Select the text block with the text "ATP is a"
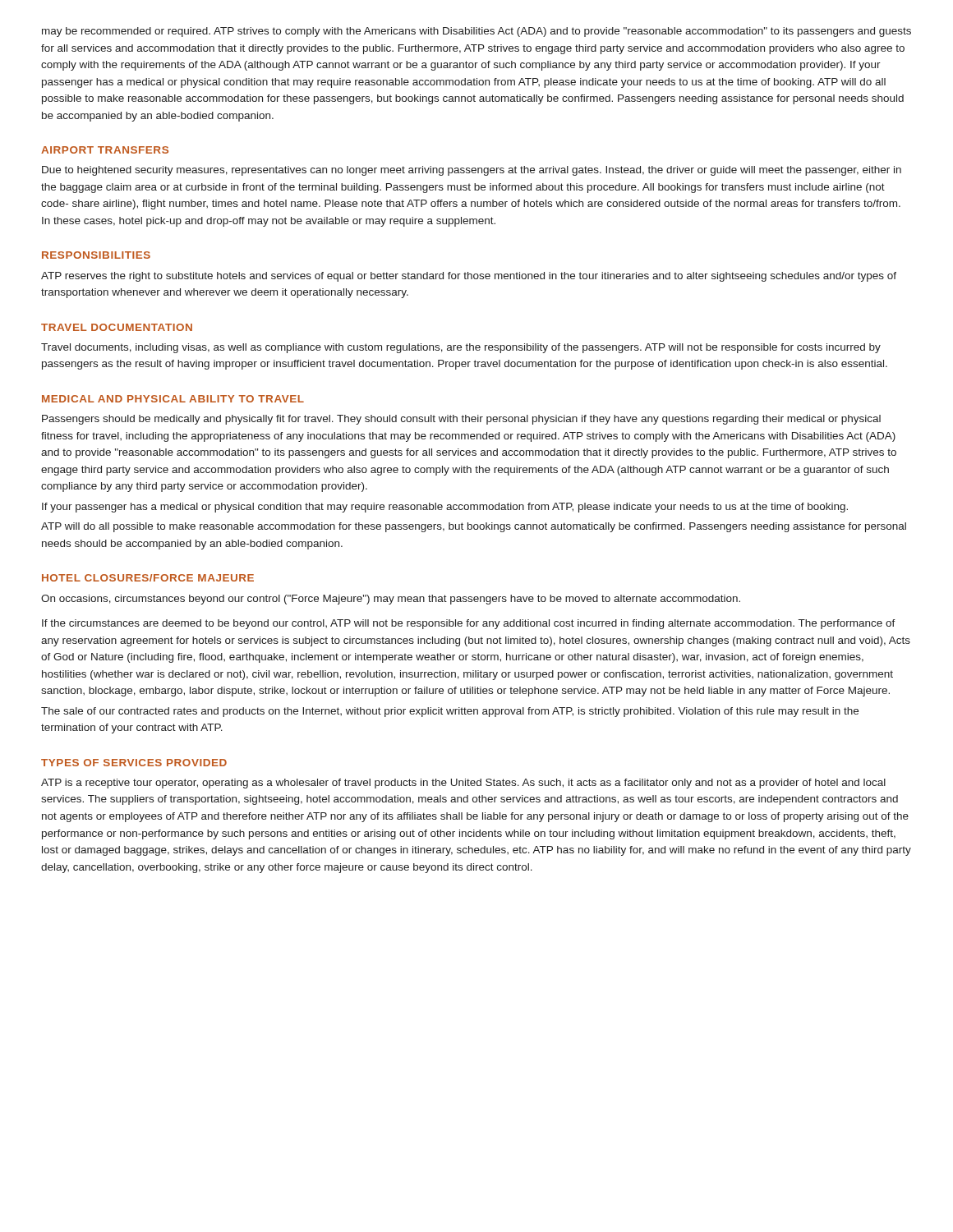Screen dimensions: 1232x953 point(476,824)
